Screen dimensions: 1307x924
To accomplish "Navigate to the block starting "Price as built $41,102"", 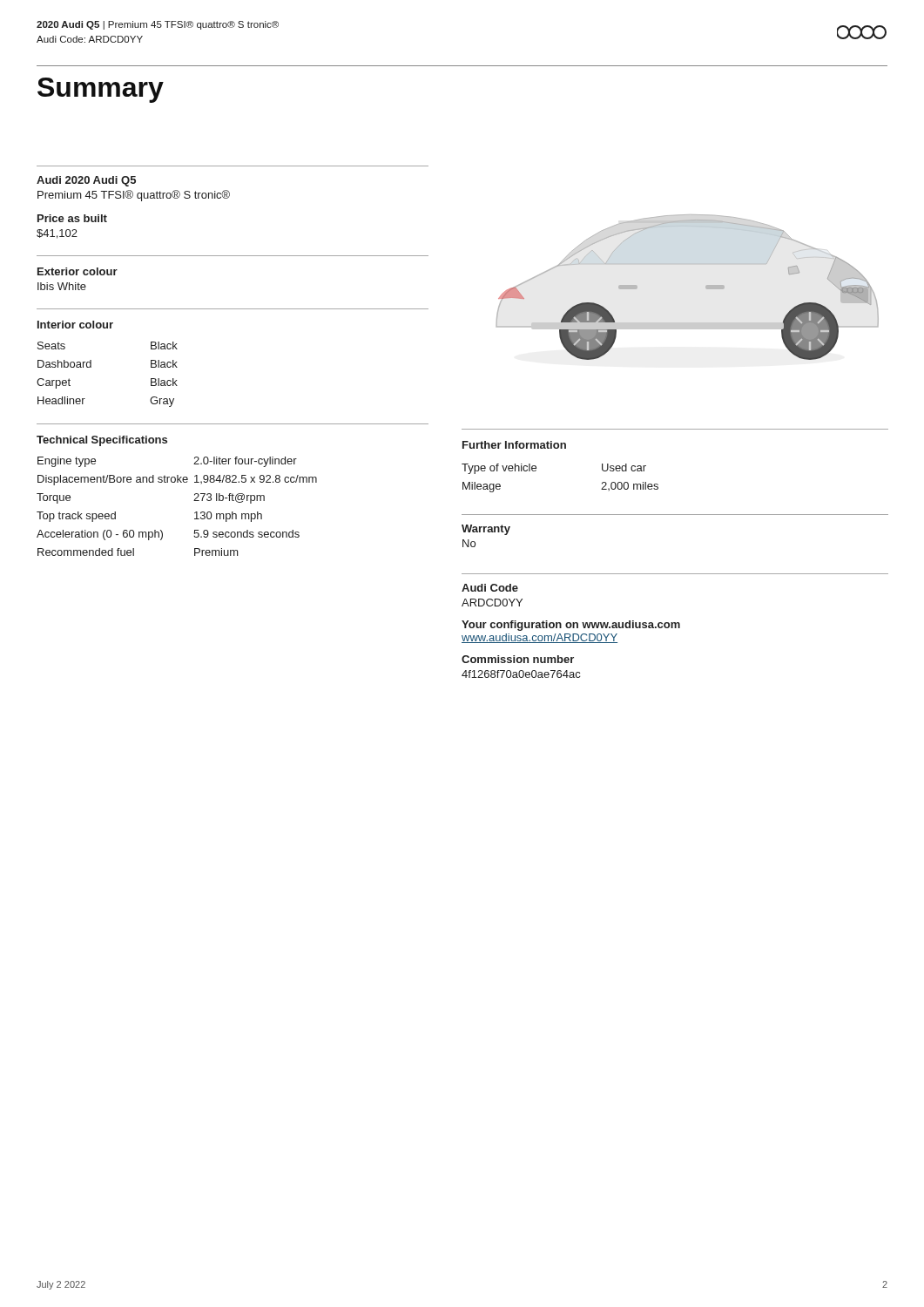I will 72,218.
